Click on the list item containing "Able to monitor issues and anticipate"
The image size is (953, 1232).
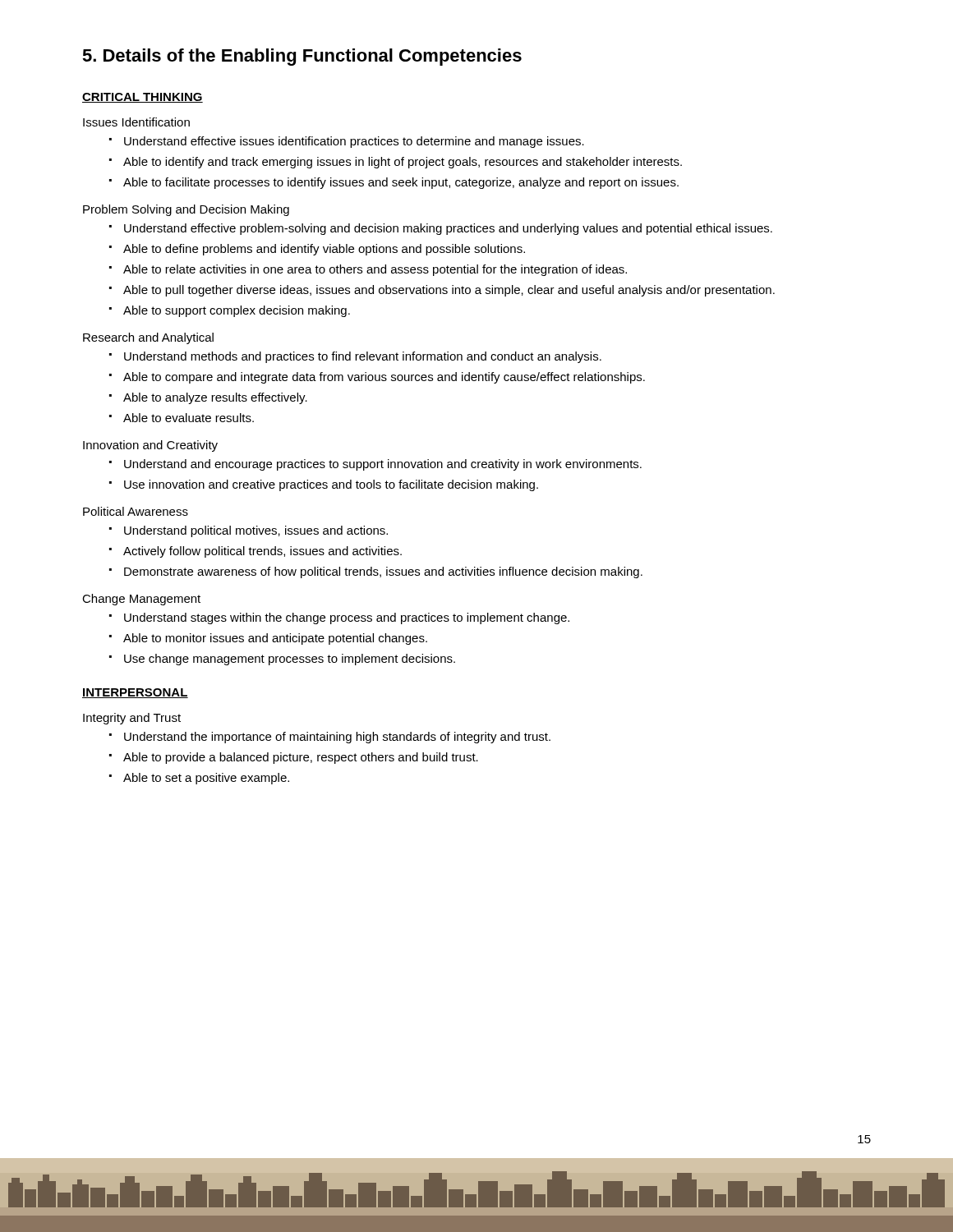276,638
